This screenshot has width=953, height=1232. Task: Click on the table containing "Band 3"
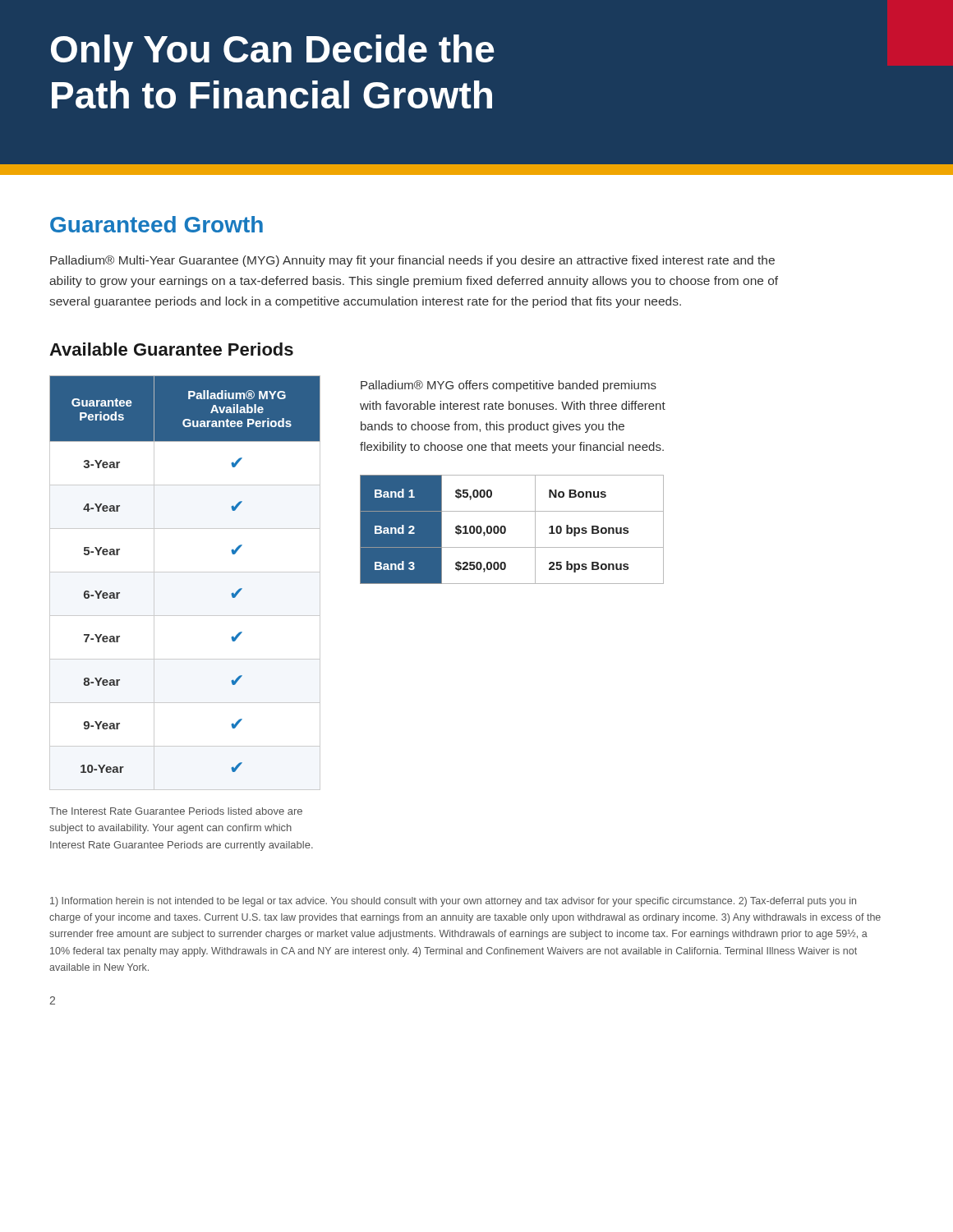pyautogui.click(x=632, y=530)
